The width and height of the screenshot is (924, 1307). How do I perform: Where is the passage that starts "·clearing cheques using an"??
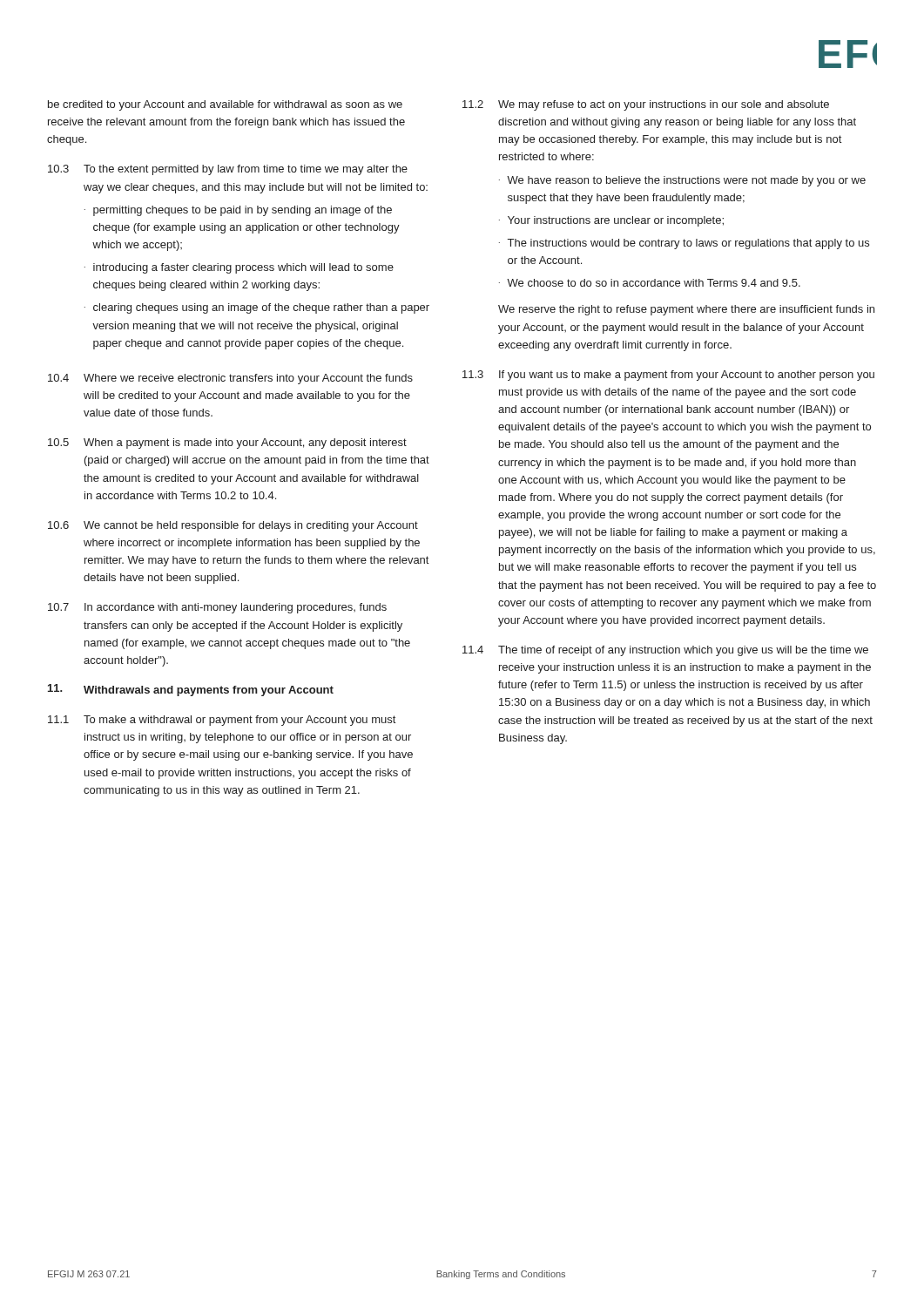coord(257,326)
